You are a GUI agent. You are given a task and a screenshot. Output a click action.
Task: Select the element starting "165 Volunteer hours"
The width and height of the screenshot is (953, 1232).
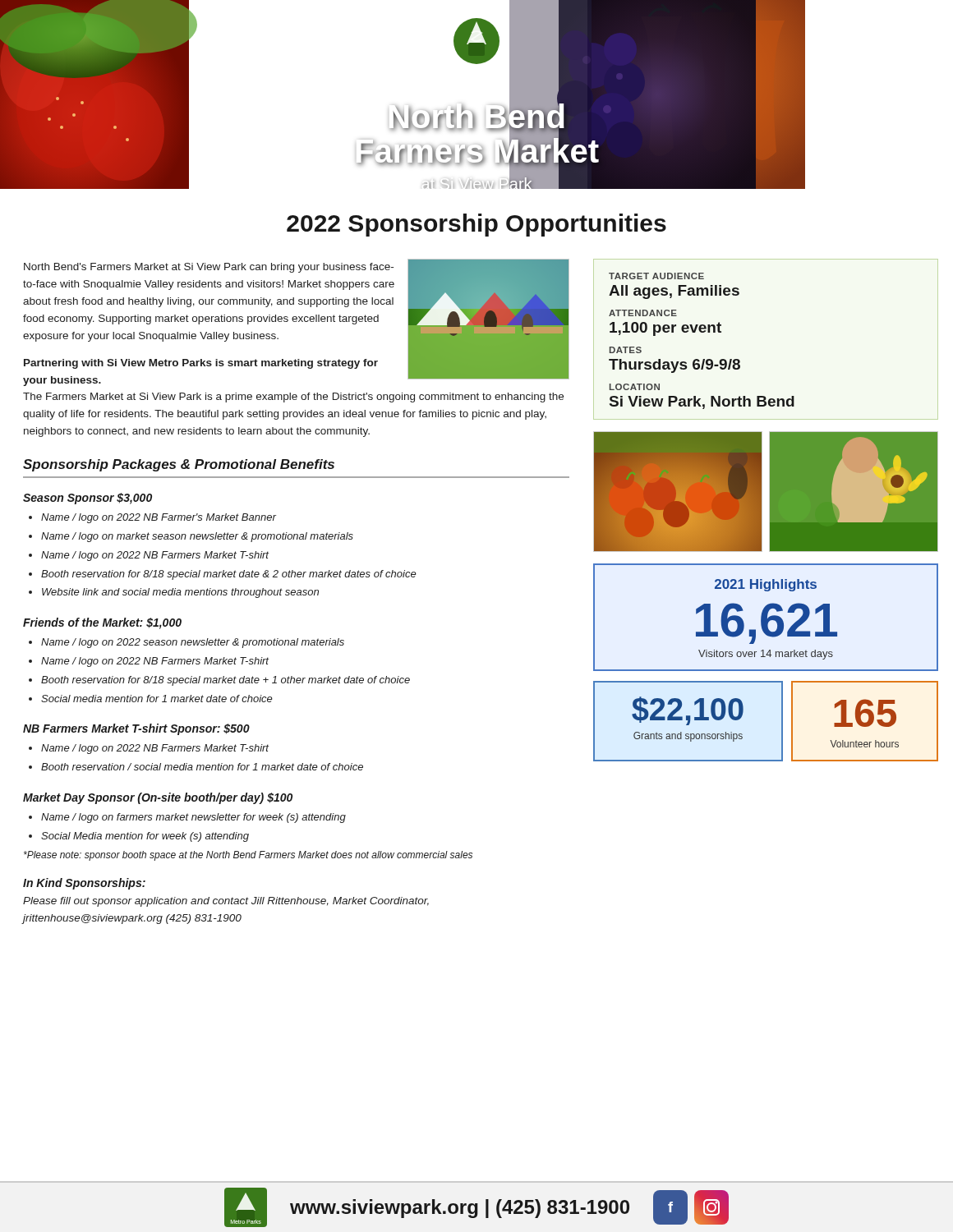pos(865,721)
